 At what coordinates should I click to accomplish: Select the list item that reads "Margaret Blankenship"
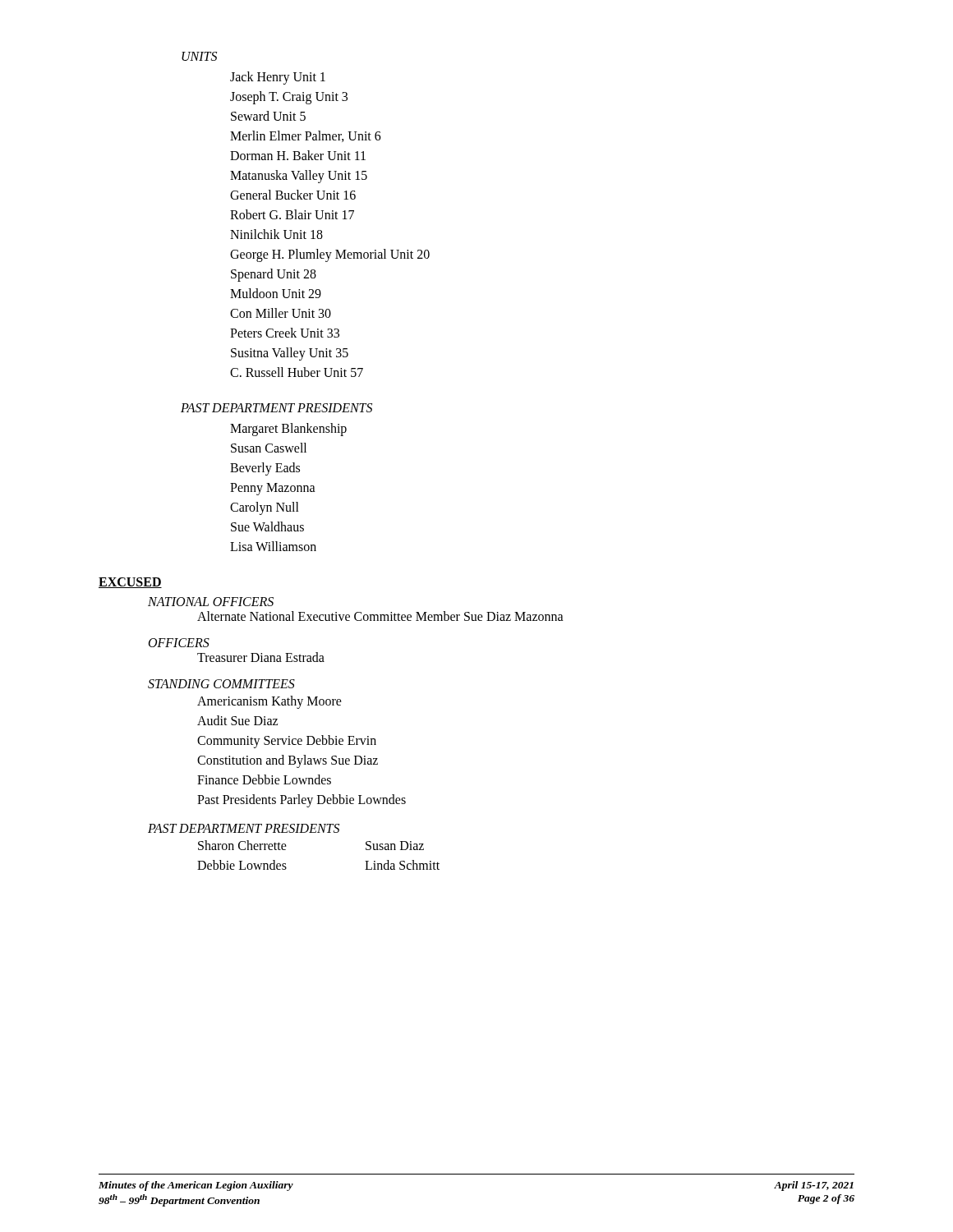click(x=289, y=428)
